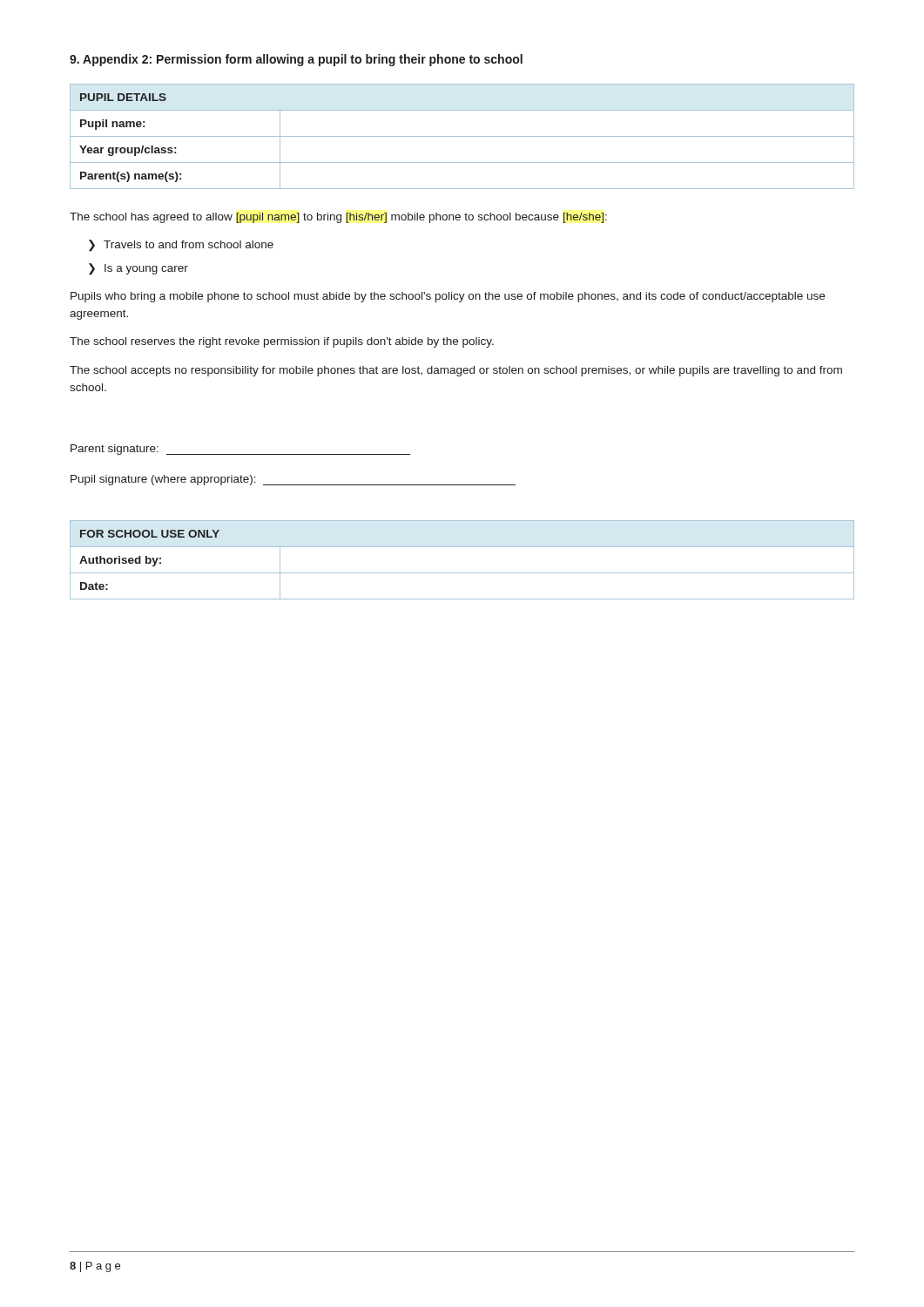Image resolution: width=924 pixels, height=1307 pixels.
Task: Find the list item that reads "❯ Is a"
Action: click(138, 268)
